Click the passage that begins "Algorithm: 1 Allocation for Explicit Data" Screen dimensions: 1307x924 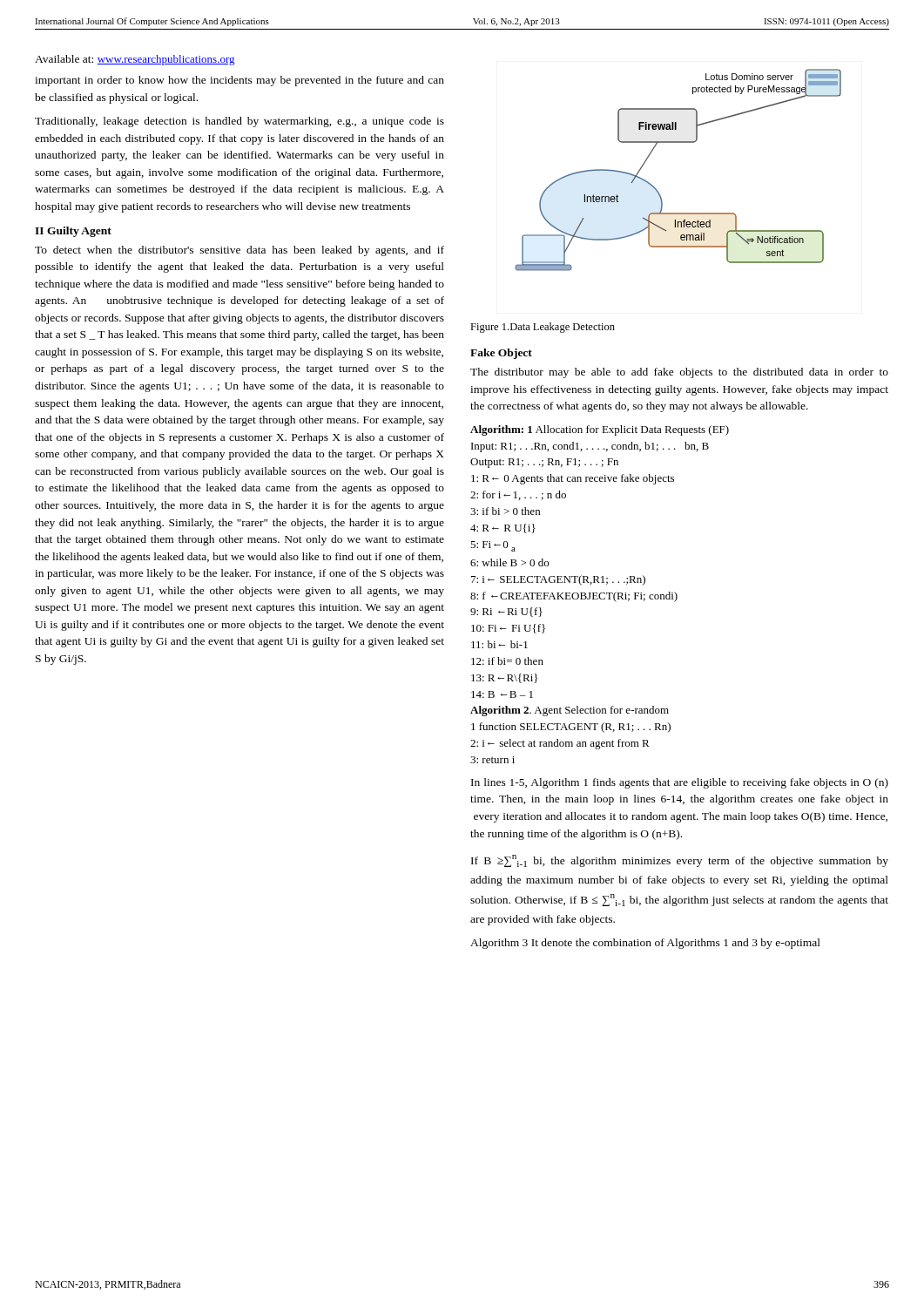(679, 595)
